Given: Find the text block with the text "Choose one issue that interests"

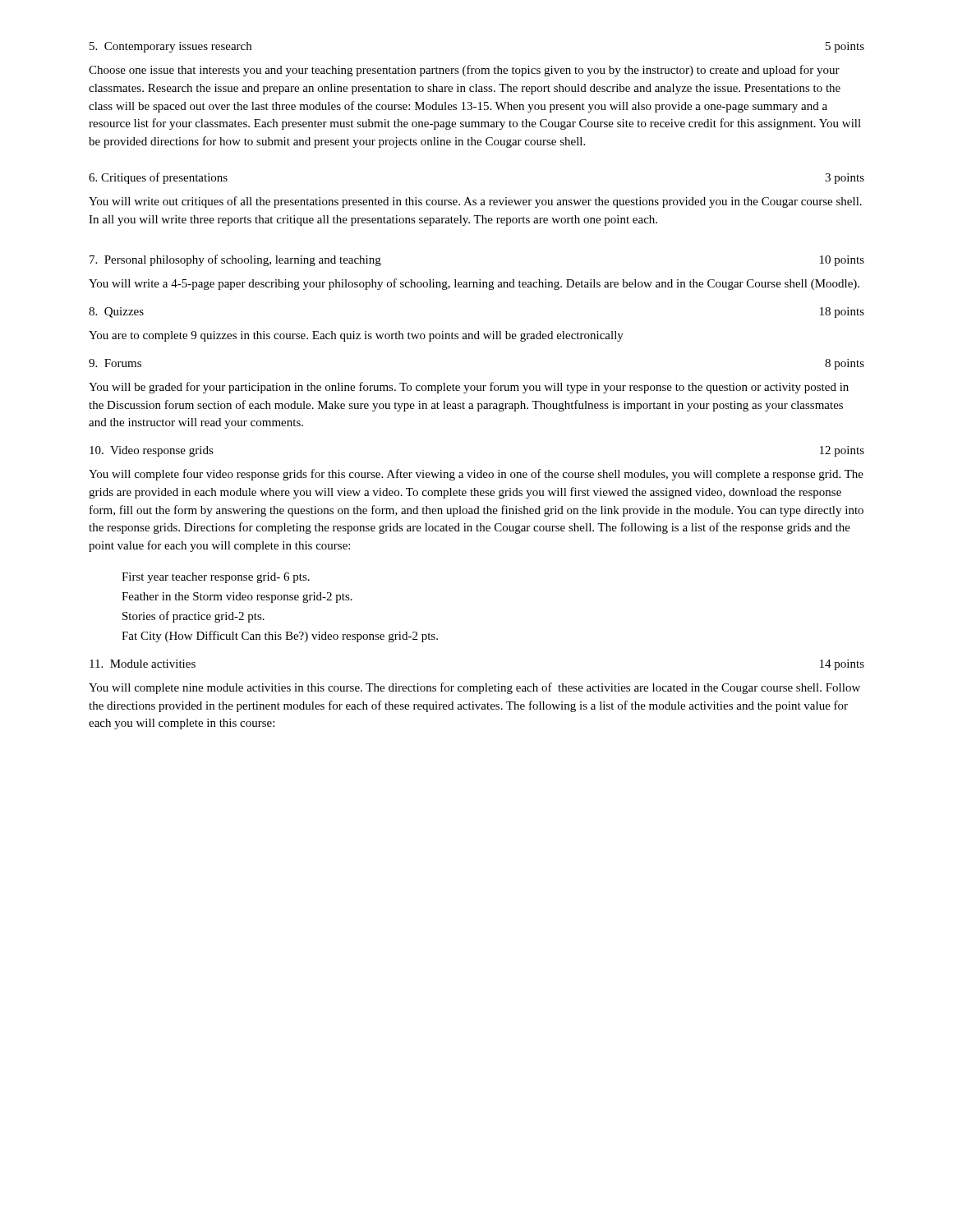Looking at the screenshot, I should click(x=475, y=106).
